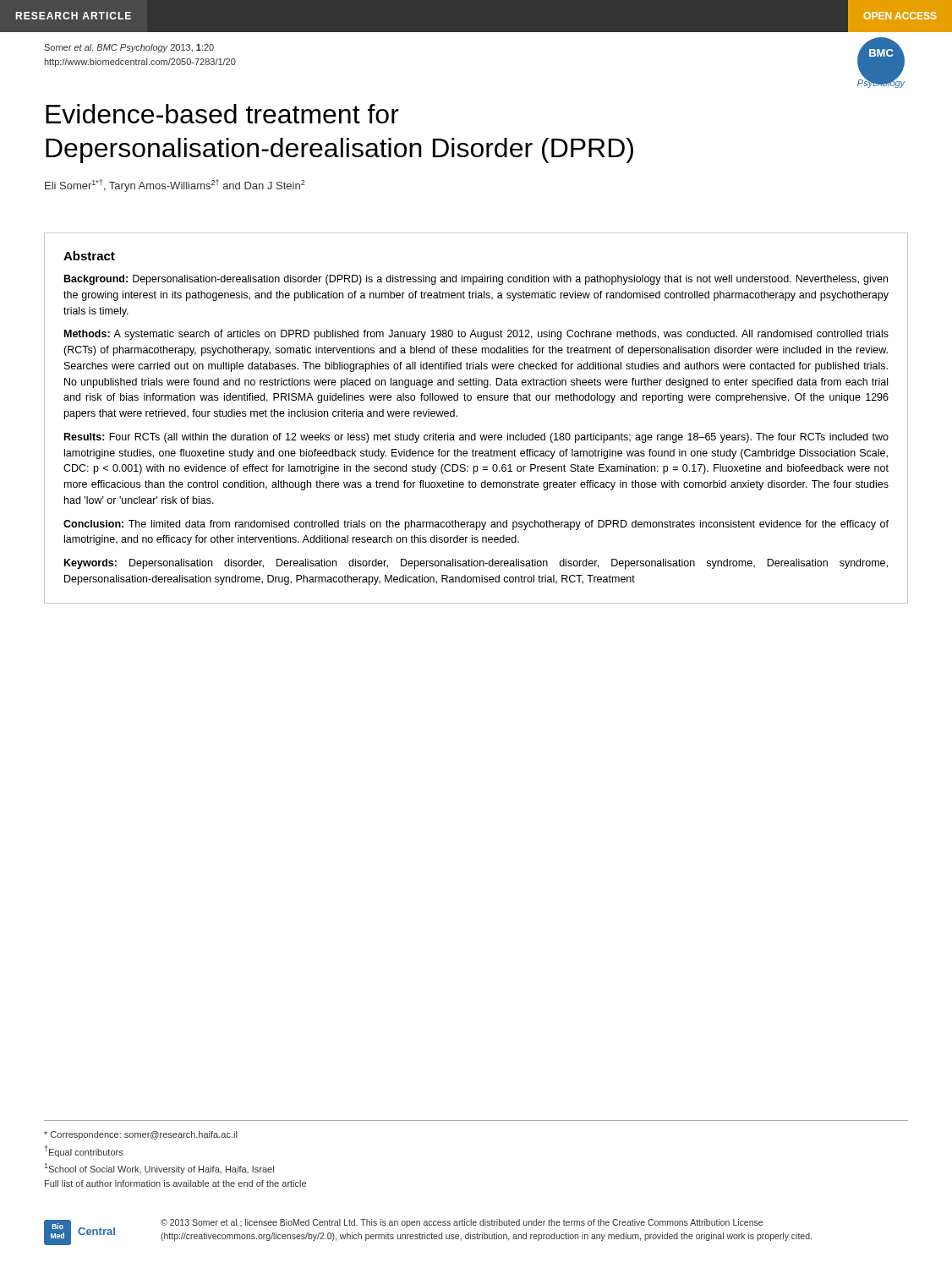Image resolution: width=952 pixels, height=1268 pixels.
Task: Where does it say "RESEARCH ARTICLE"?
Action: tap(74, 16)
